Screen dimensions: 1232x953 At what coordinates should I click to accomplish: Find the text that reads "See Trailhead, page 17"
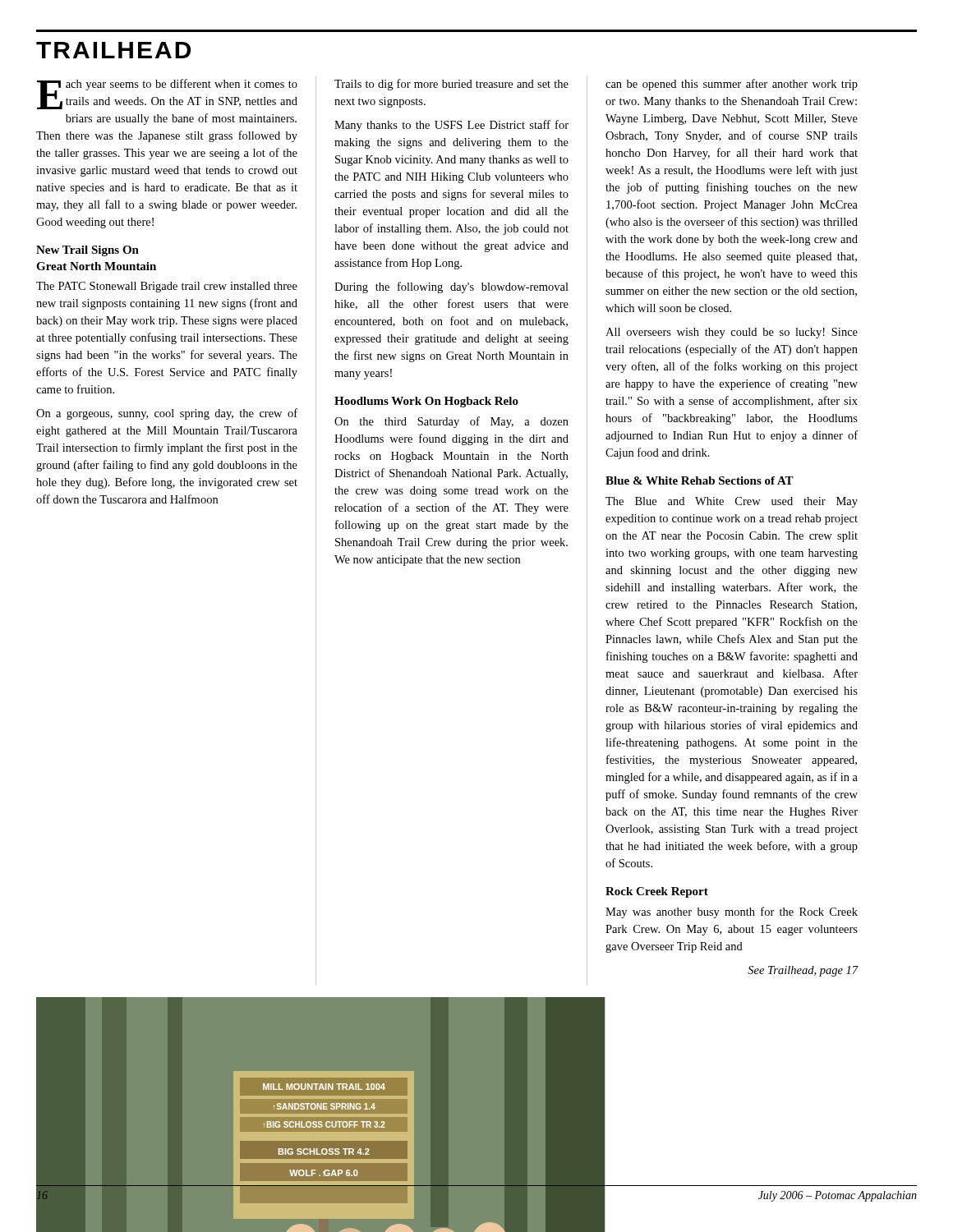803,970
